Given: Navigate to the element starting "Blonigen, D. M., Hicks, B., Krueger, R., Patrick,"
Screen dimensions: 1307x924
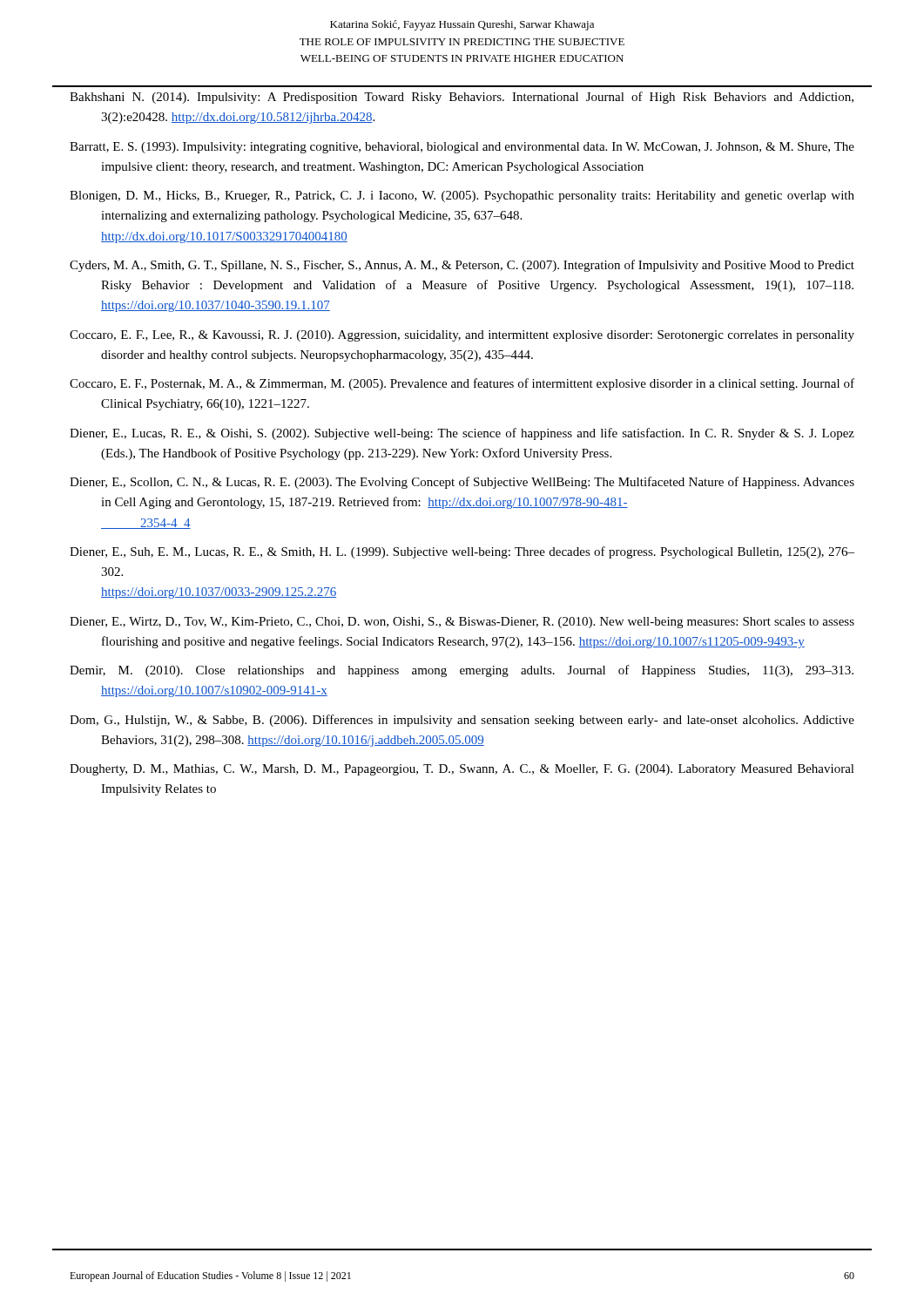Looking at the screenshot, I should (462, 215).
